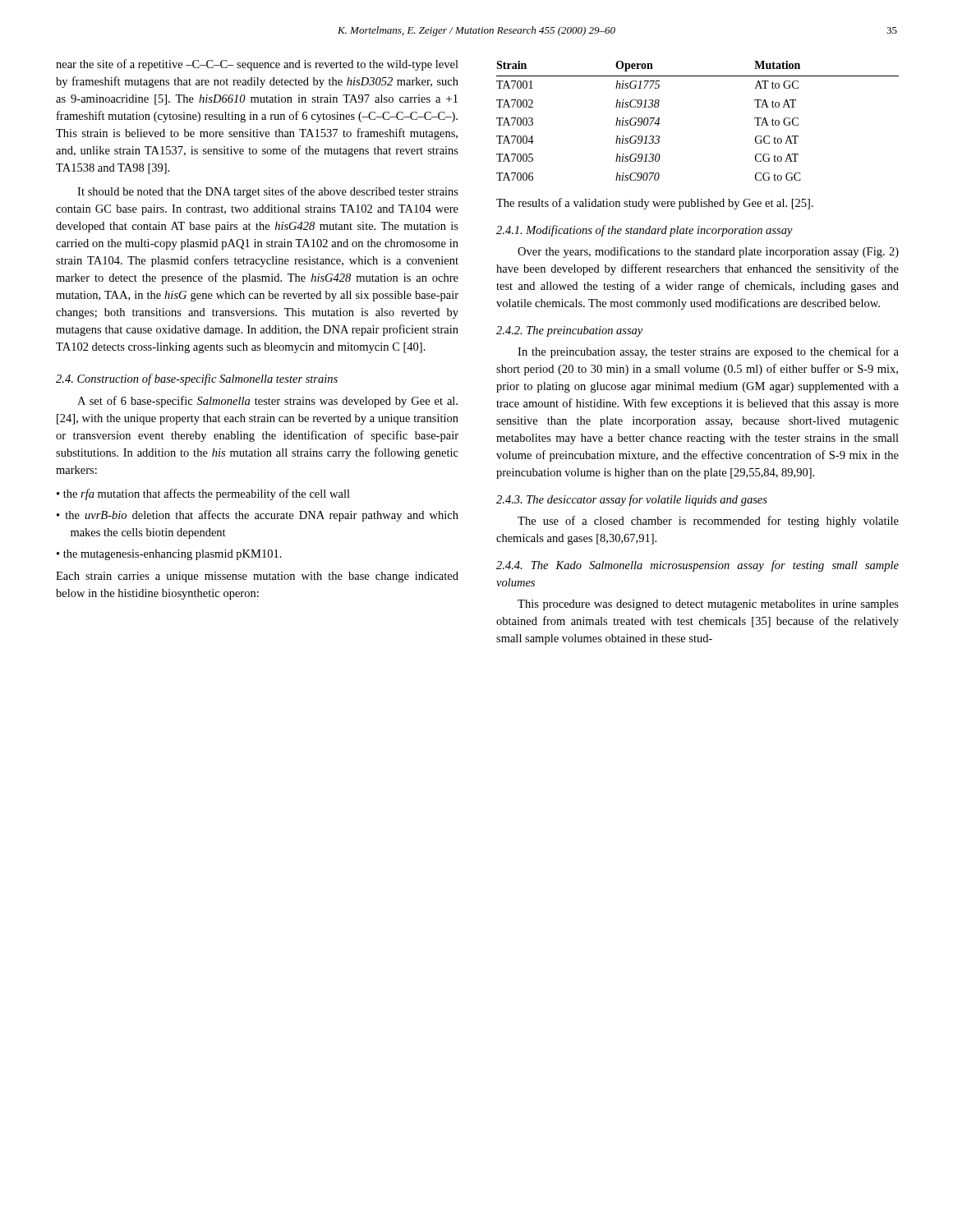
Task: Locate the table with the text "GC to AT"
Action: 698,121
